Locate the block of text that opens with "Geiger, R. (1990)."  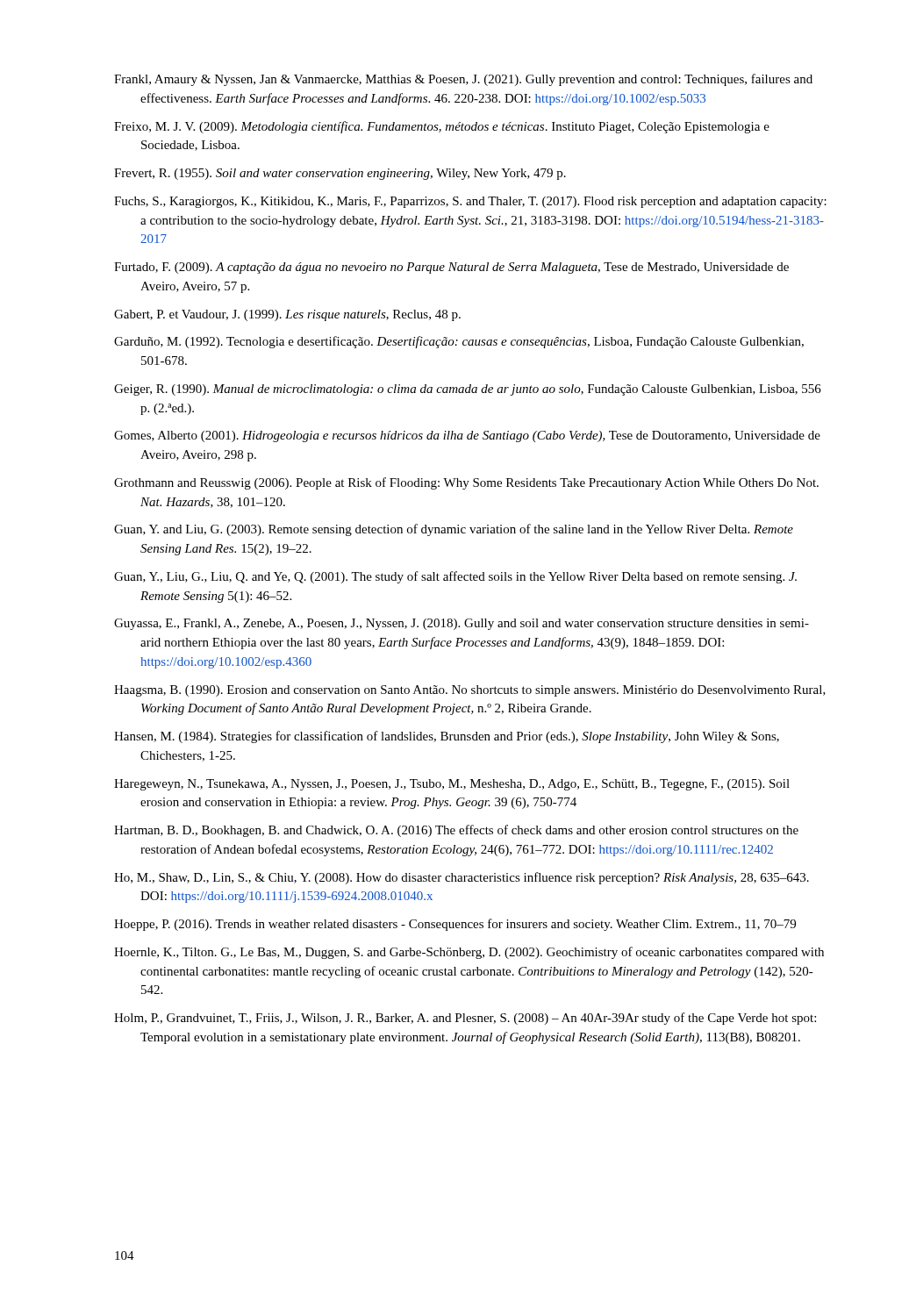click(x=468, y=398)
